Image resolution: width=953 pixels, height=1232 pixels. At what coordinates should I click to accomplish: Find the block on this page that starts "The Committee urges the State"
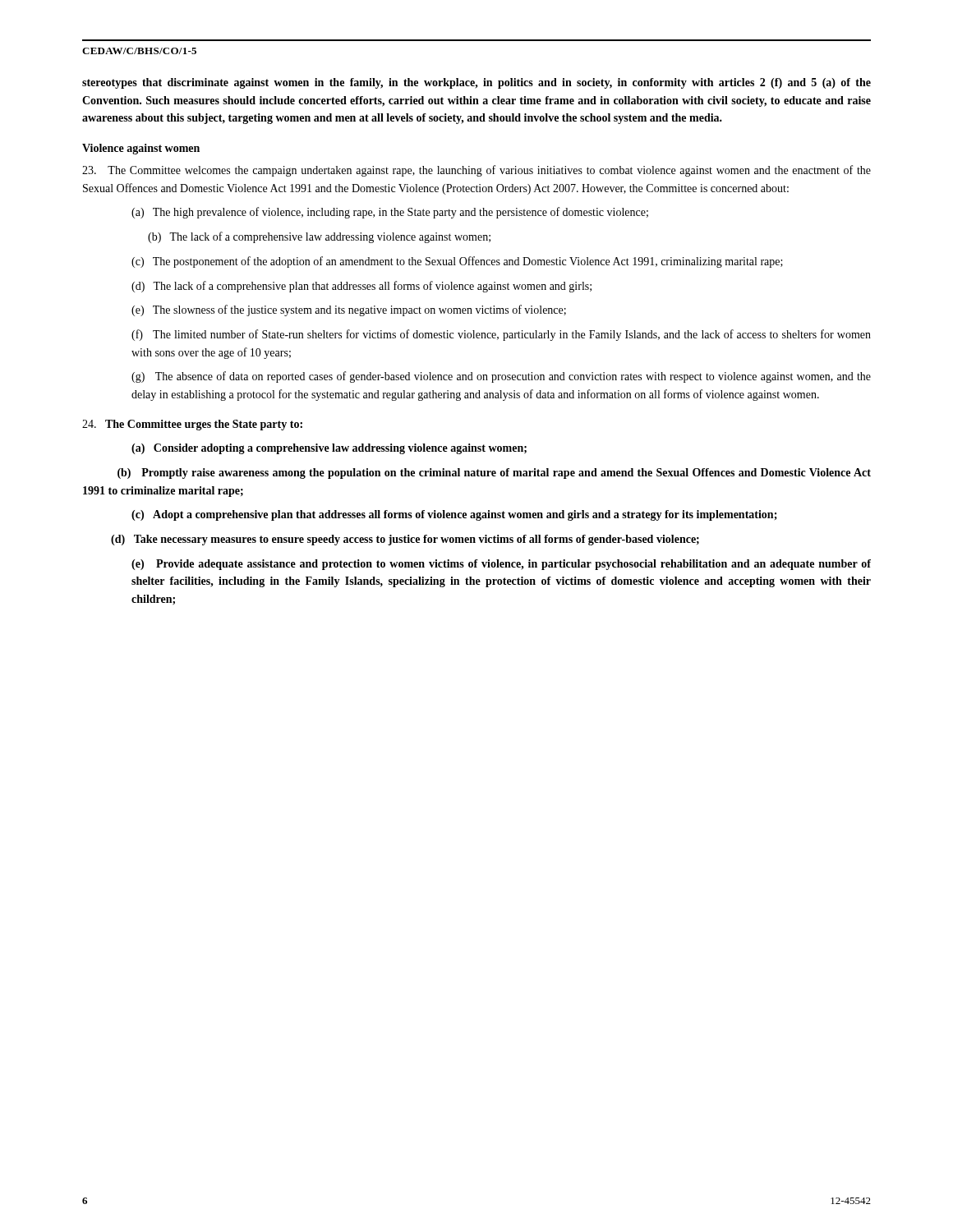coord(193,424)
